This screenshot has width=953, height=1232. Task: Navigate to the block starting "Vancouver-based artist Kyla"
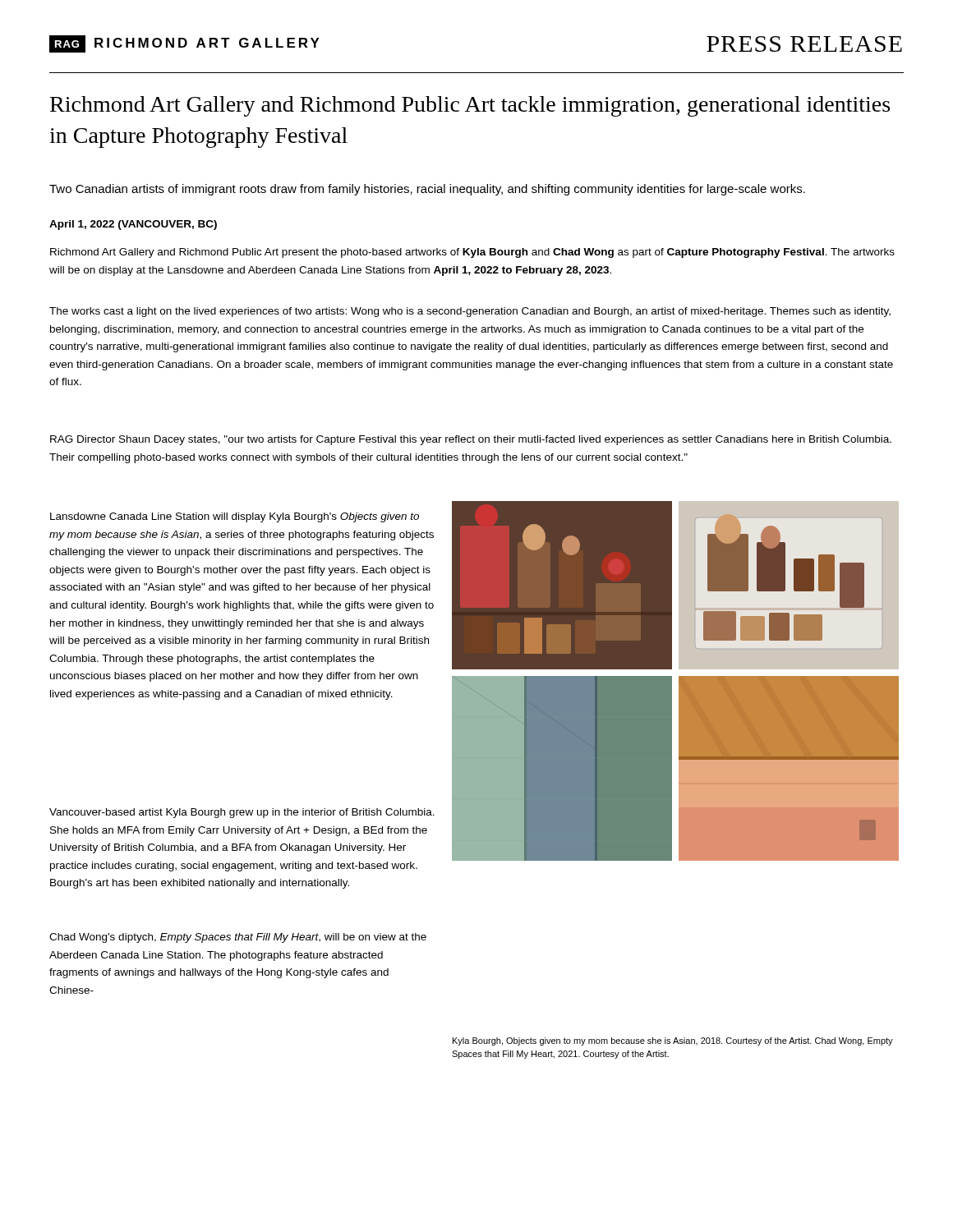pyautogui.click(x=242, y=847)
